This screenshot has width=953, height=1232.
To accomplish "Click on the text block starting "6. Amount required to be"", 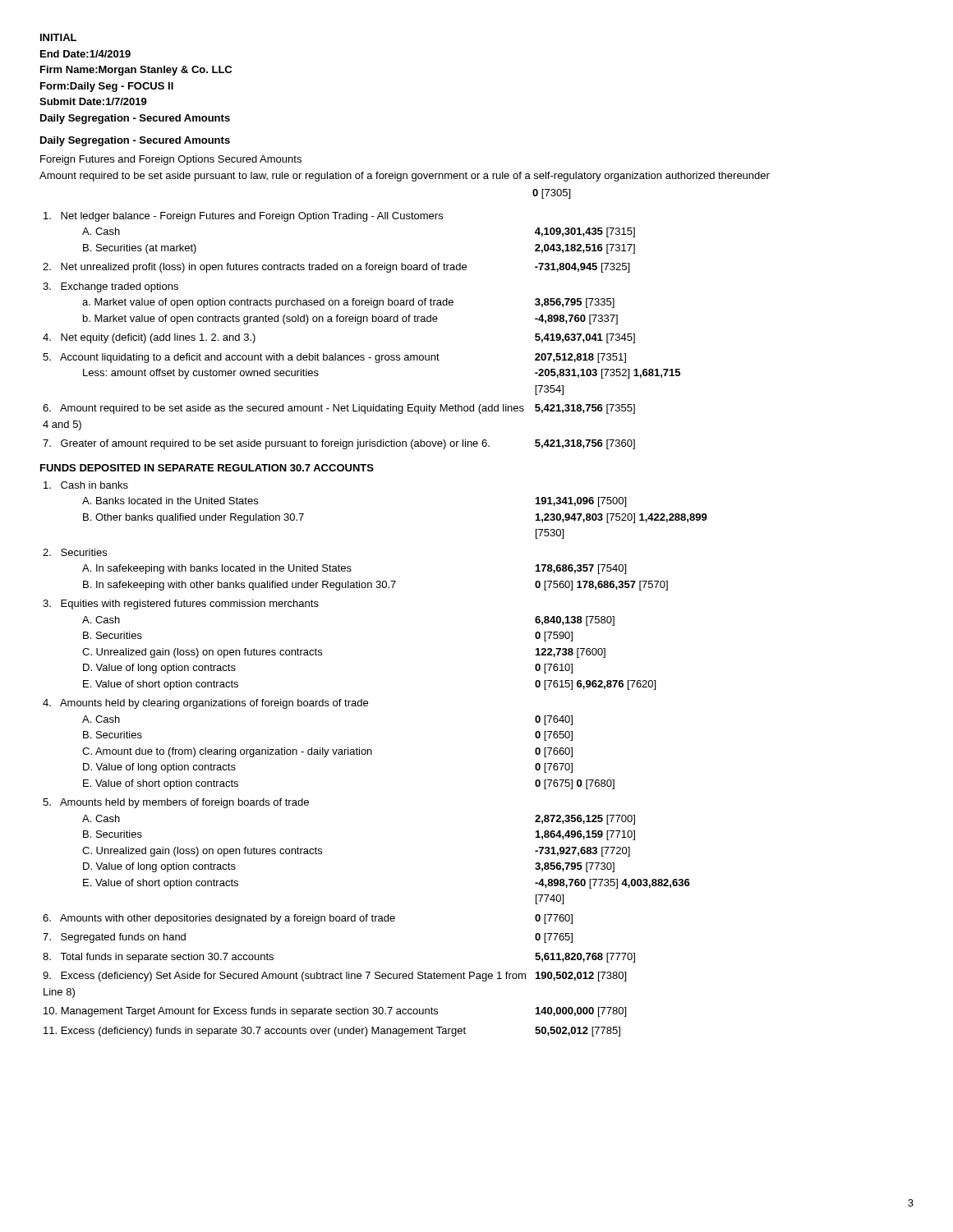I will coord(283,415).
